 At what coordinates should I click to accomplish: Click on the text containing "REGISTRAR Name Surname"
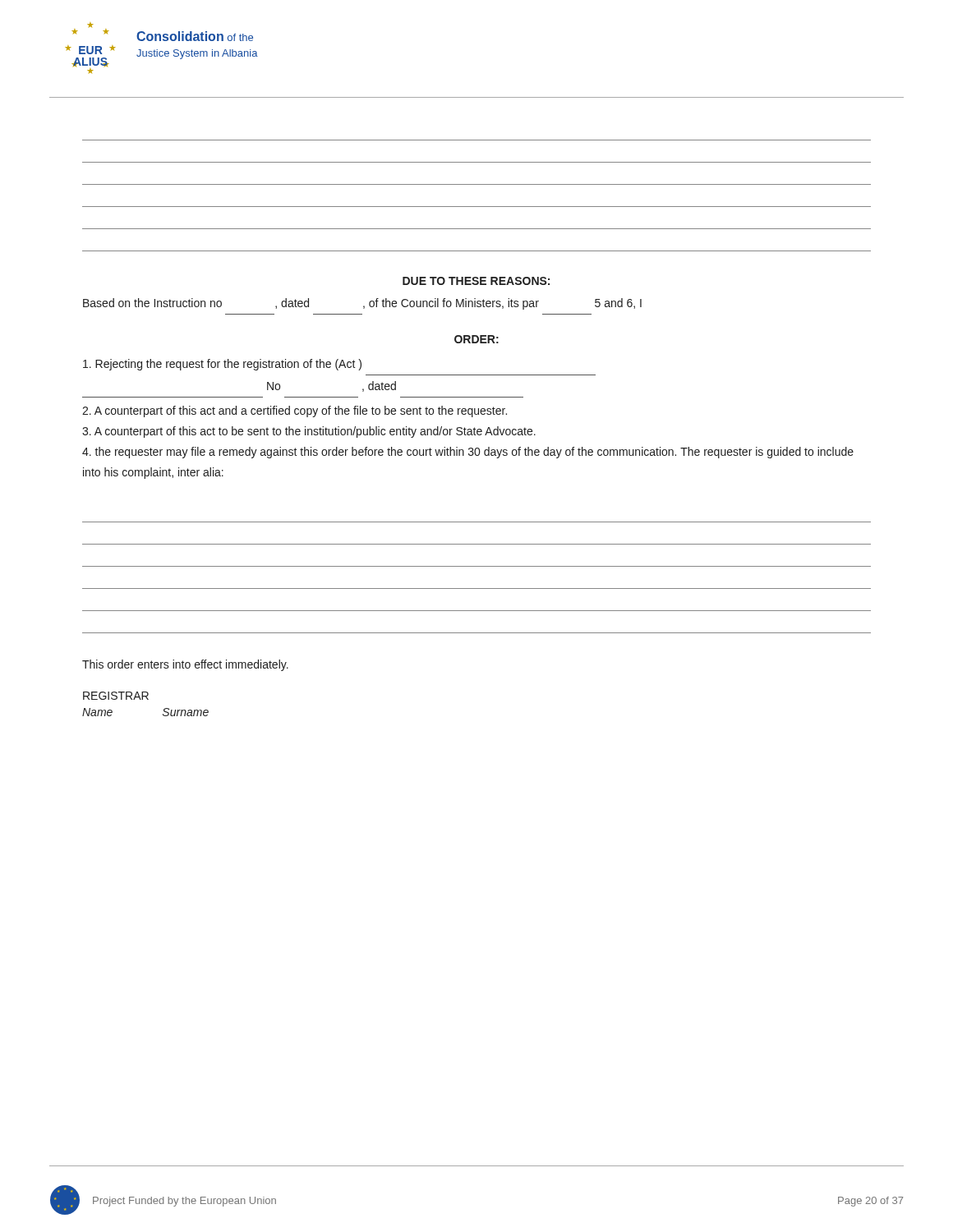pos(116,696)
